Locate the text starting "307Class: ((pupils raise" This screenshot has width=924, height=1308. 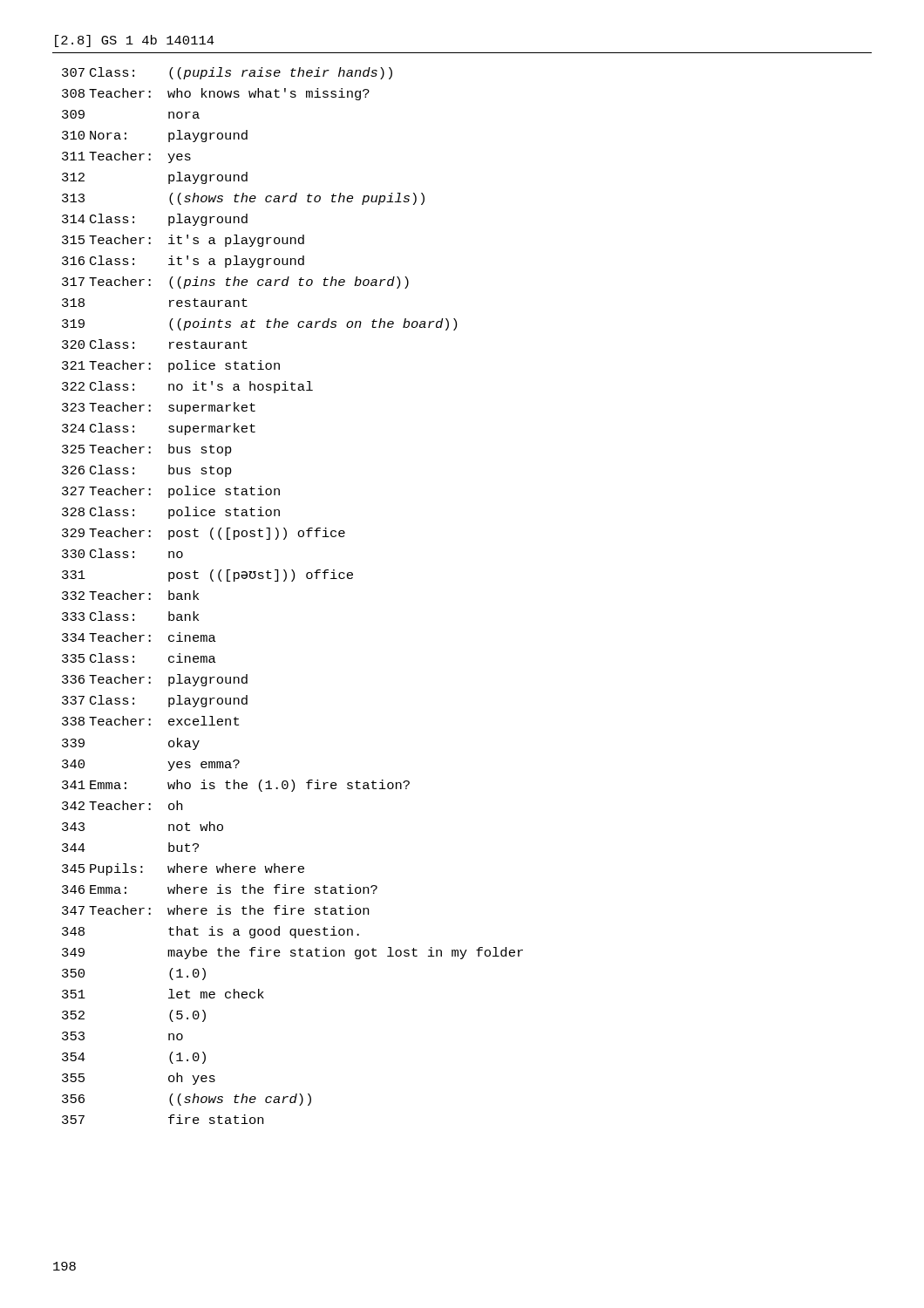click(227, 73)
